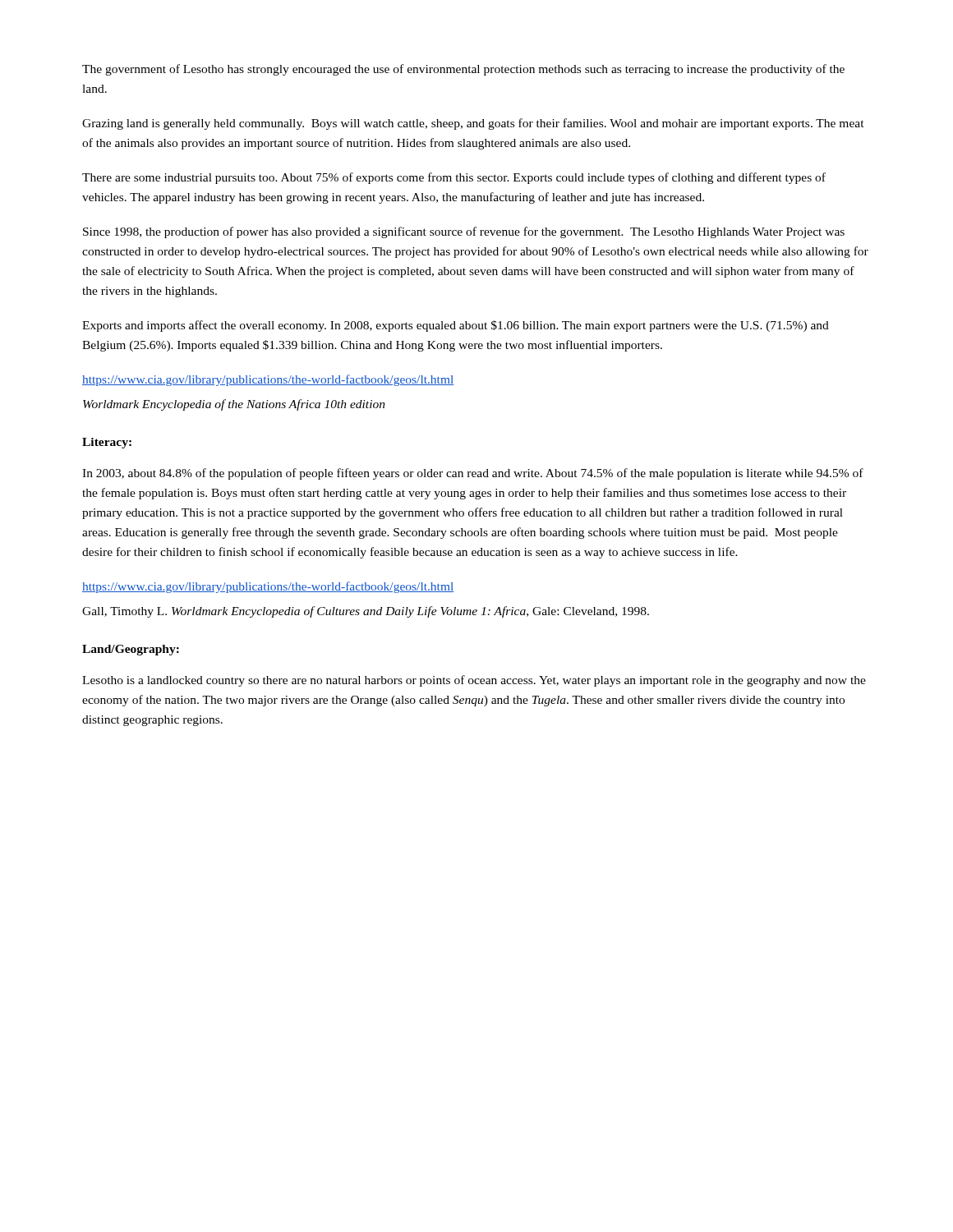Locate the text block that reads "The government of Lesotho"

(464, 78)
